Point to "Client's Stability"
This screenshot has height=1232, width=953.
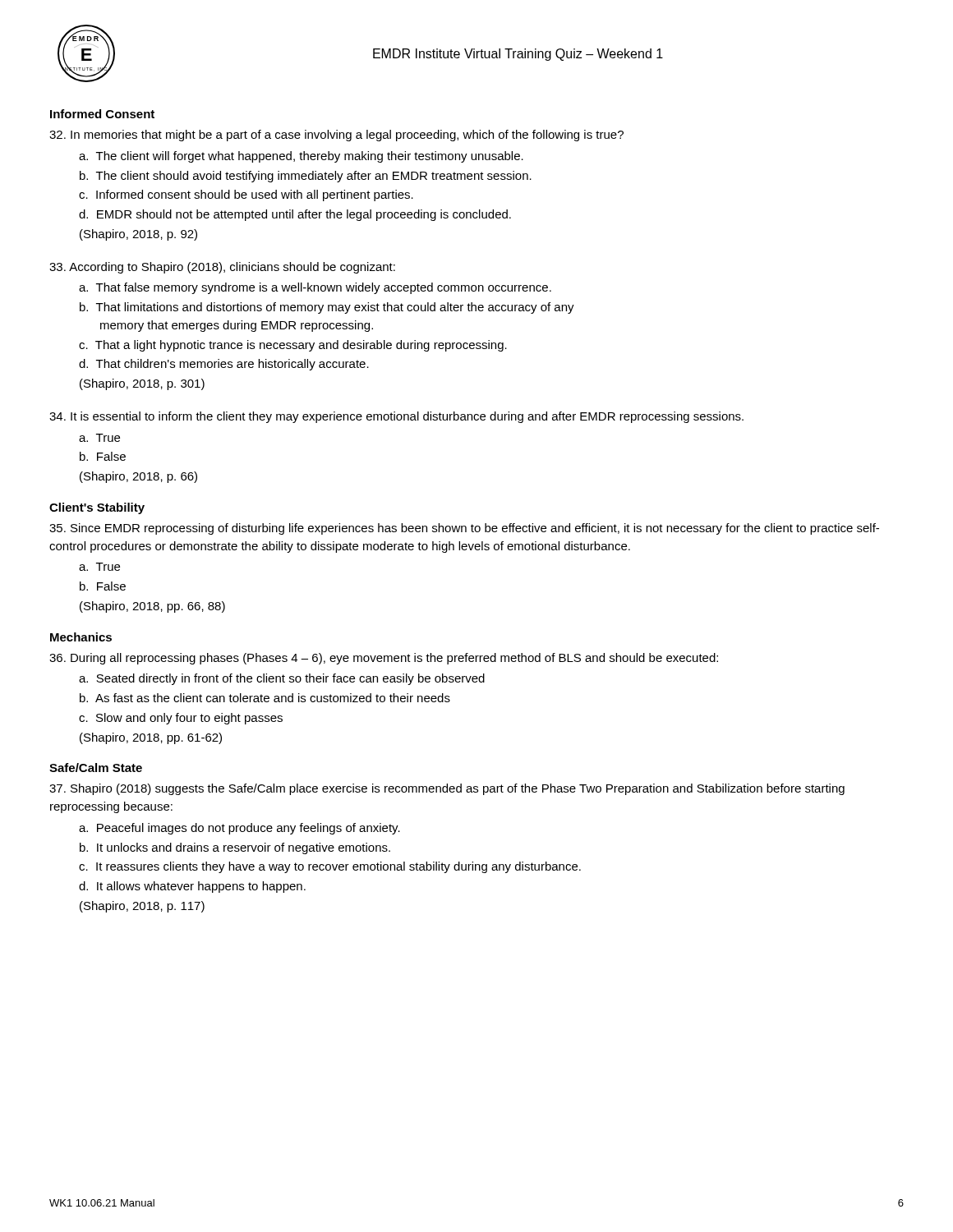click(97, 507)
